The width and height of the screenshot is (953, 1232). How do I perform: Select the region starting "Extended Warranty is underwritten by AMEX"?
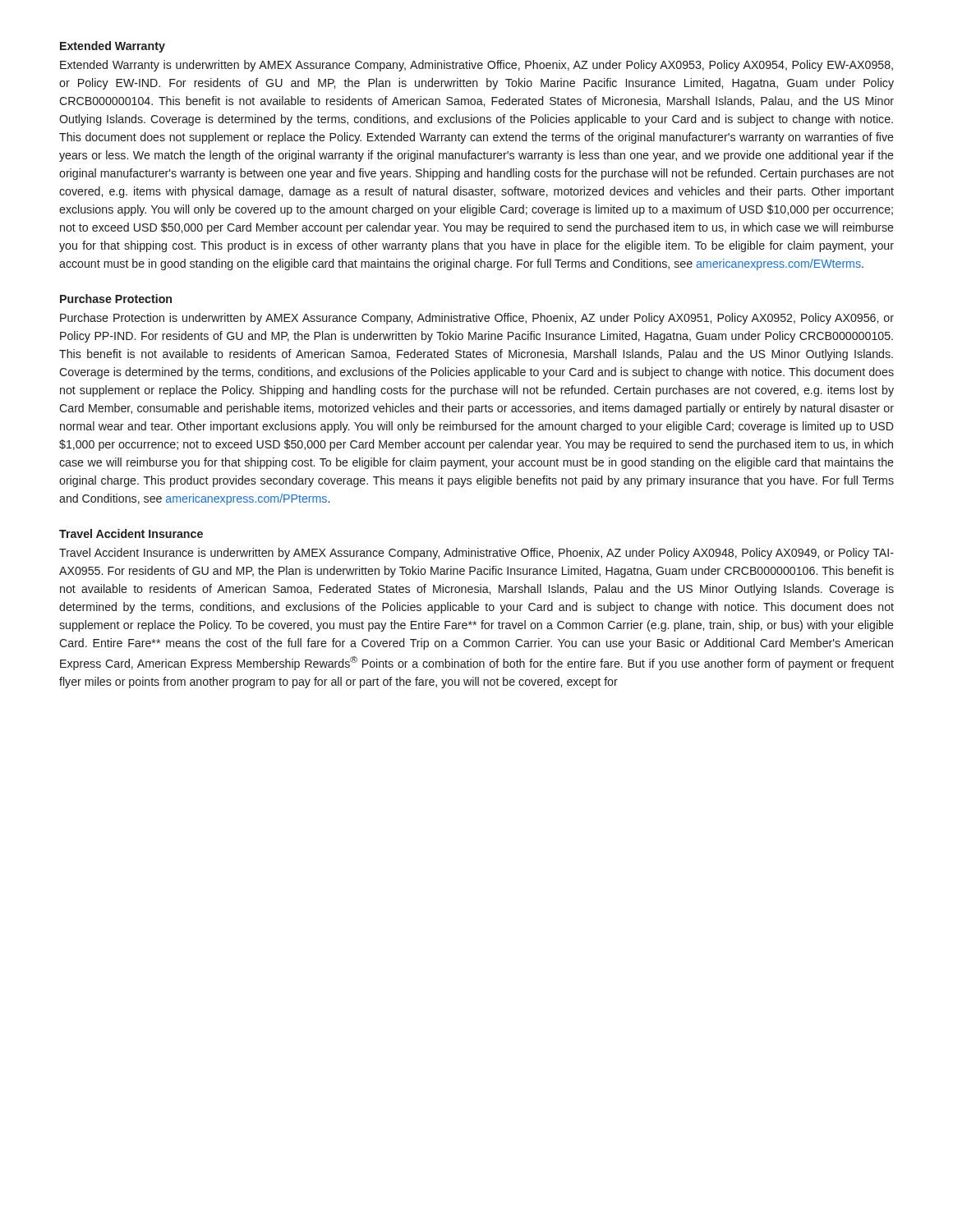(476, 164)
